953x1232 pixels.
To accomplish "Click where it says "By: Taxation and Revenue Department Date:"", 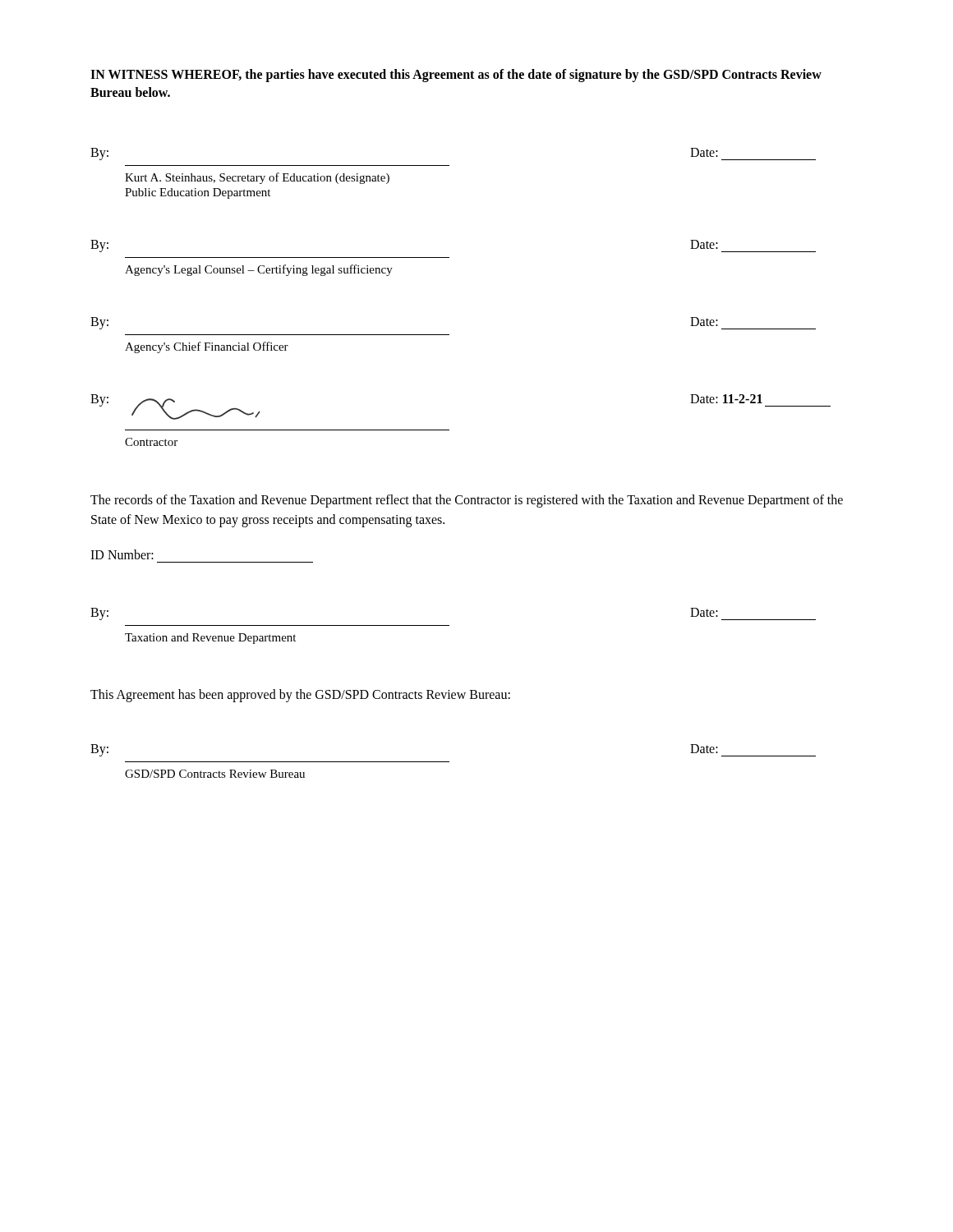I will click(102, 614).
